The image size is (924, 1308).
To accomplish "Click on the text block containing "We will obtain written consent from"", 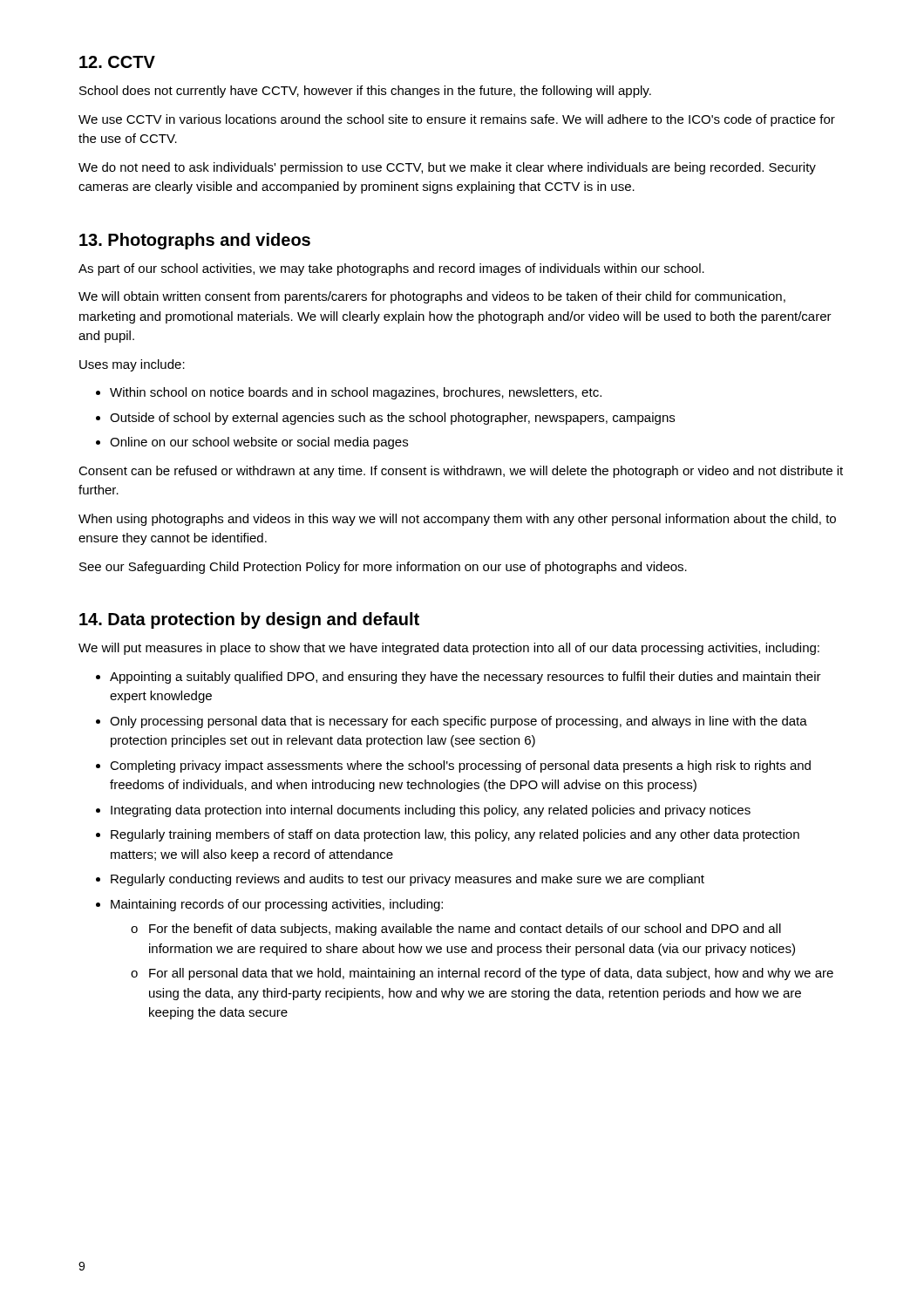I will tap(462, 316).
